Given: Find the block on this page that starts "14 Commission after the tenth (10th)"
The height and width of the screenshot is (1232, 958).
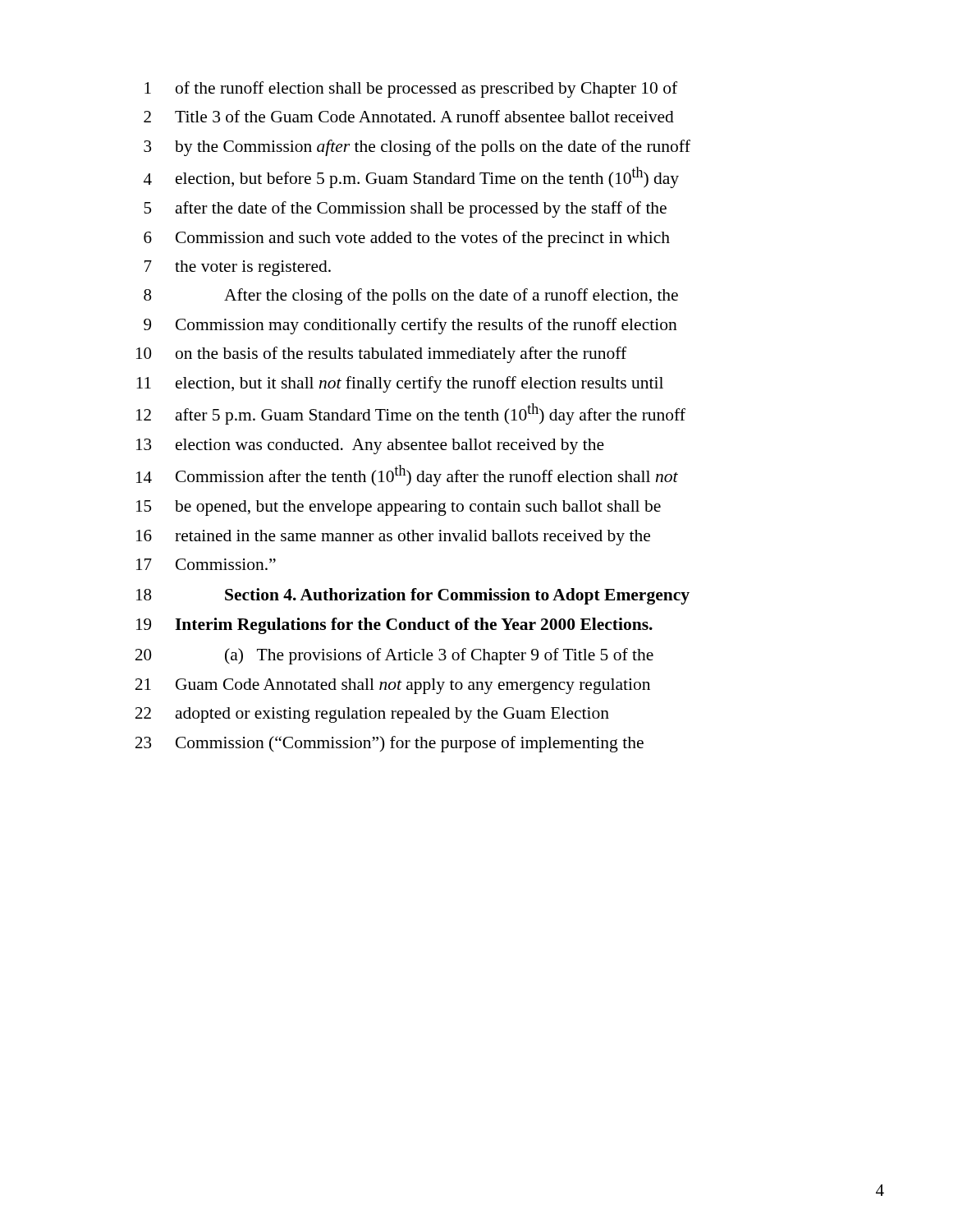Looking at the screenshot, I should 495,476.
